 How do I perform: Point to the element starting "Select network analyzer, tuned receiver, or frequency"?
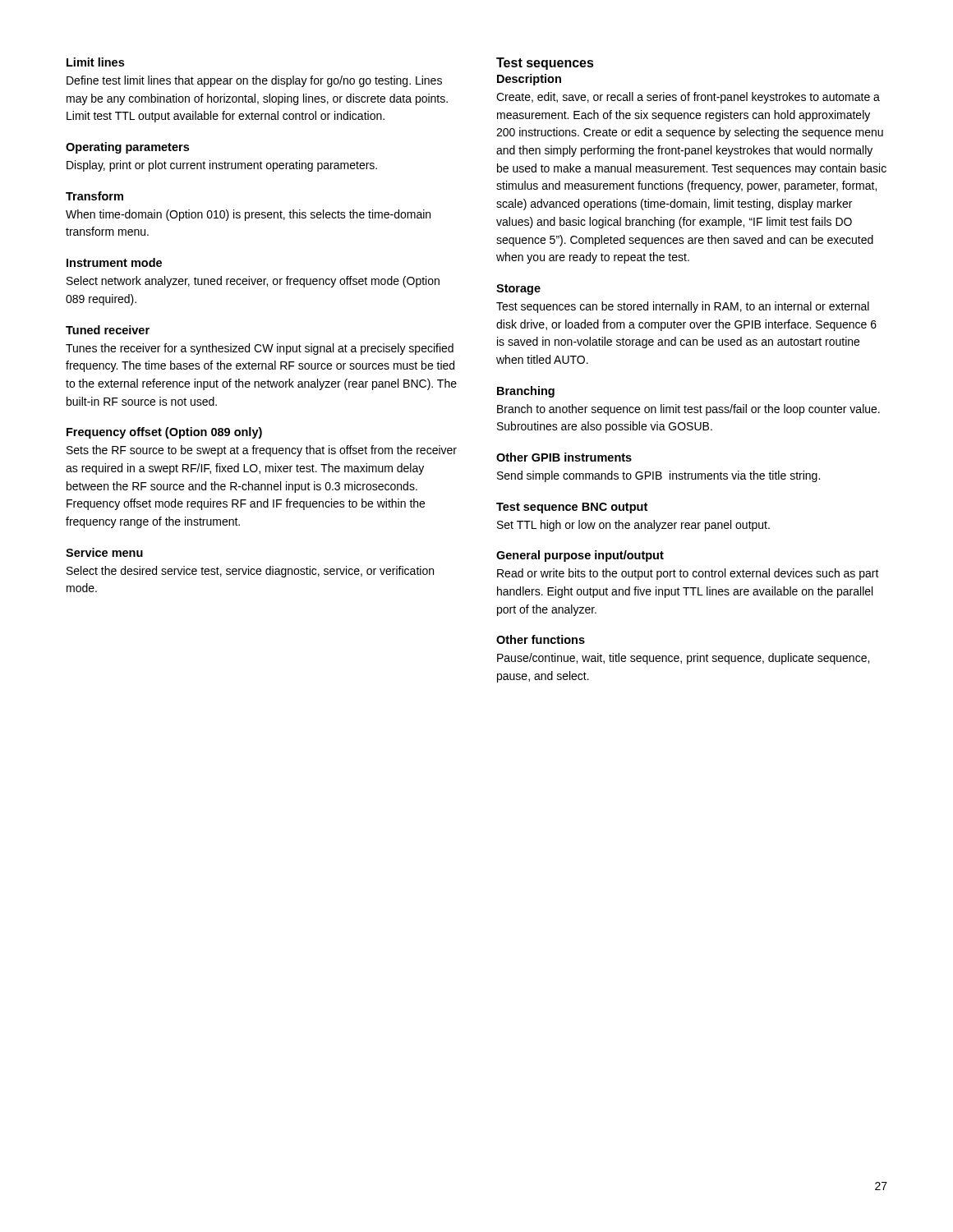click(253, 290)
